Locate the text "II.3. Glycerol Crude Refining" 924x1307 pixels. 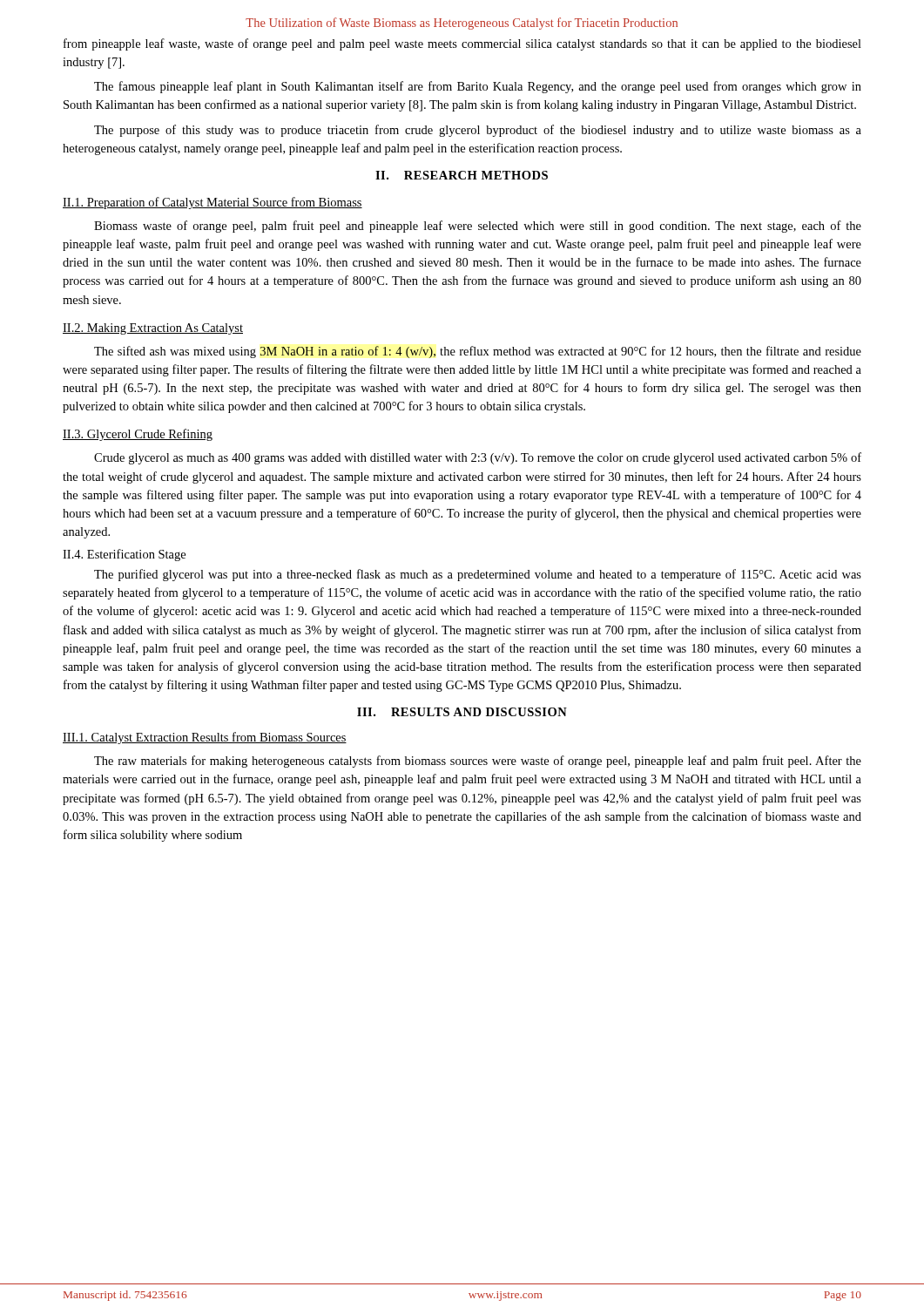pyautogui.click(x=138, y=434)
